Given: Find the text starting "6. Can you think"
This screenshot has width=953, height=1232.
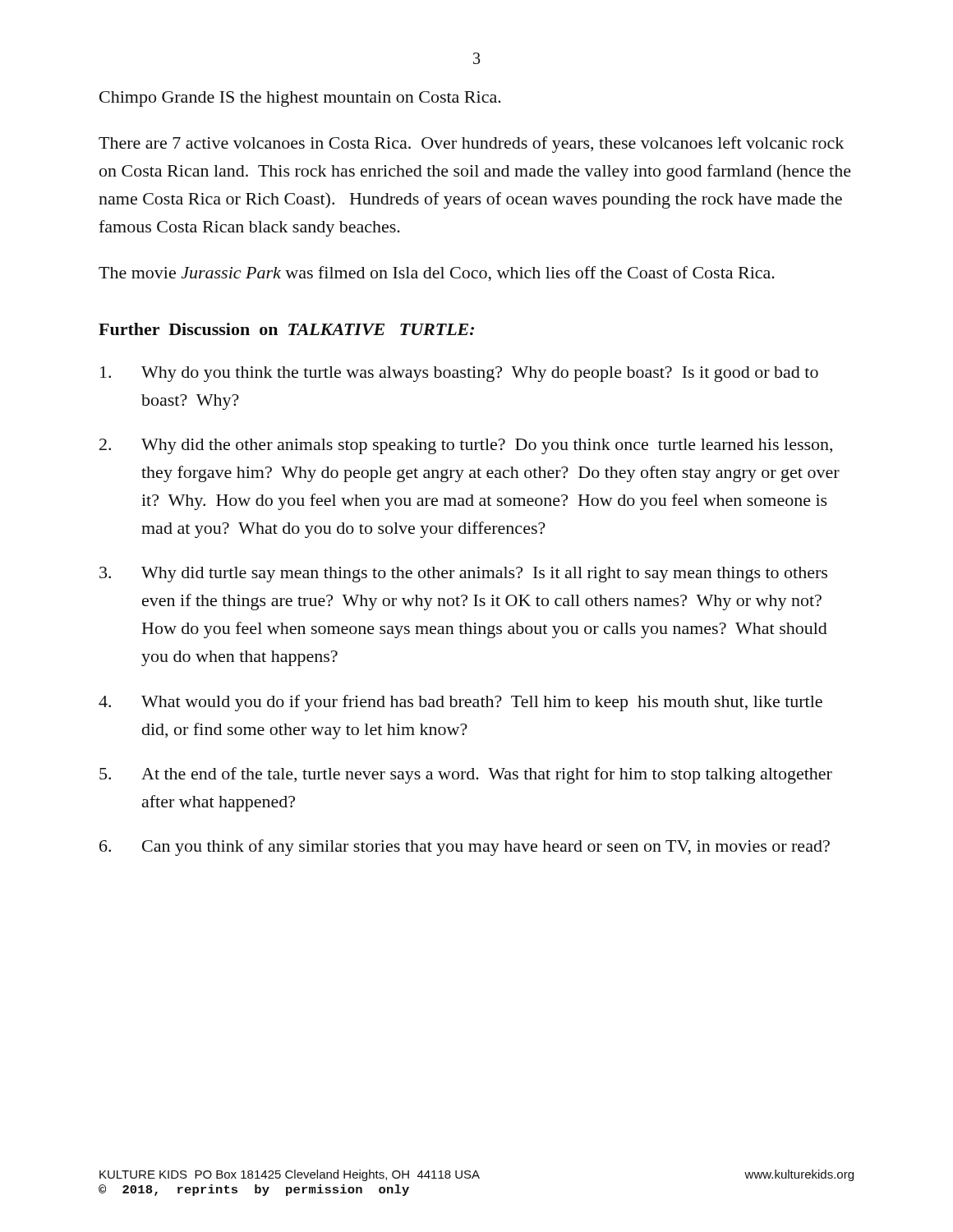Looking at the screenshot, I should tap(476, 846).
